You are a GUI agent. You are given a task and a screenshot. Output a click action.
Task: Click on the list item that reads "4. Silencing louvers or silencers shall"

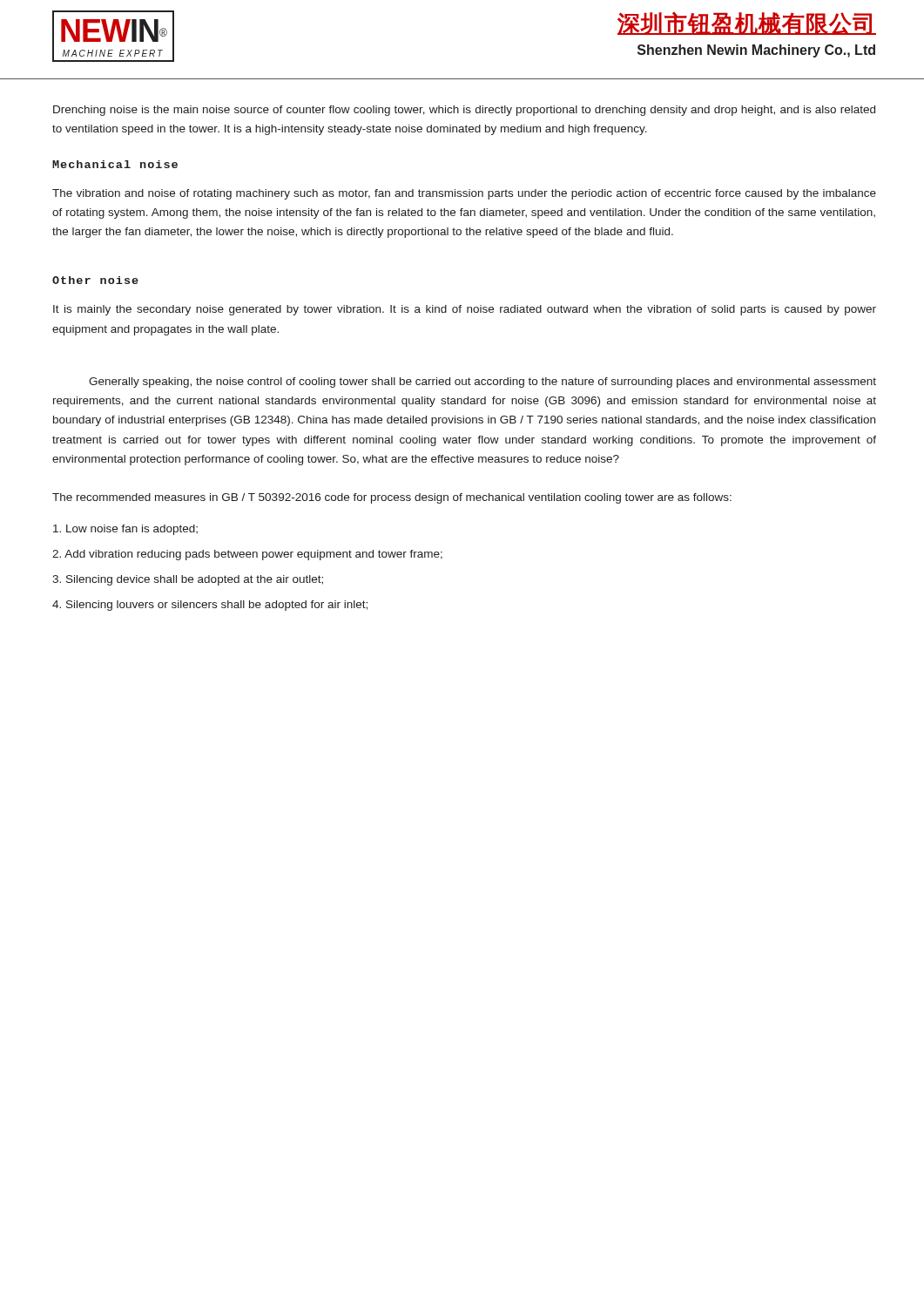(x=210, y=604)
